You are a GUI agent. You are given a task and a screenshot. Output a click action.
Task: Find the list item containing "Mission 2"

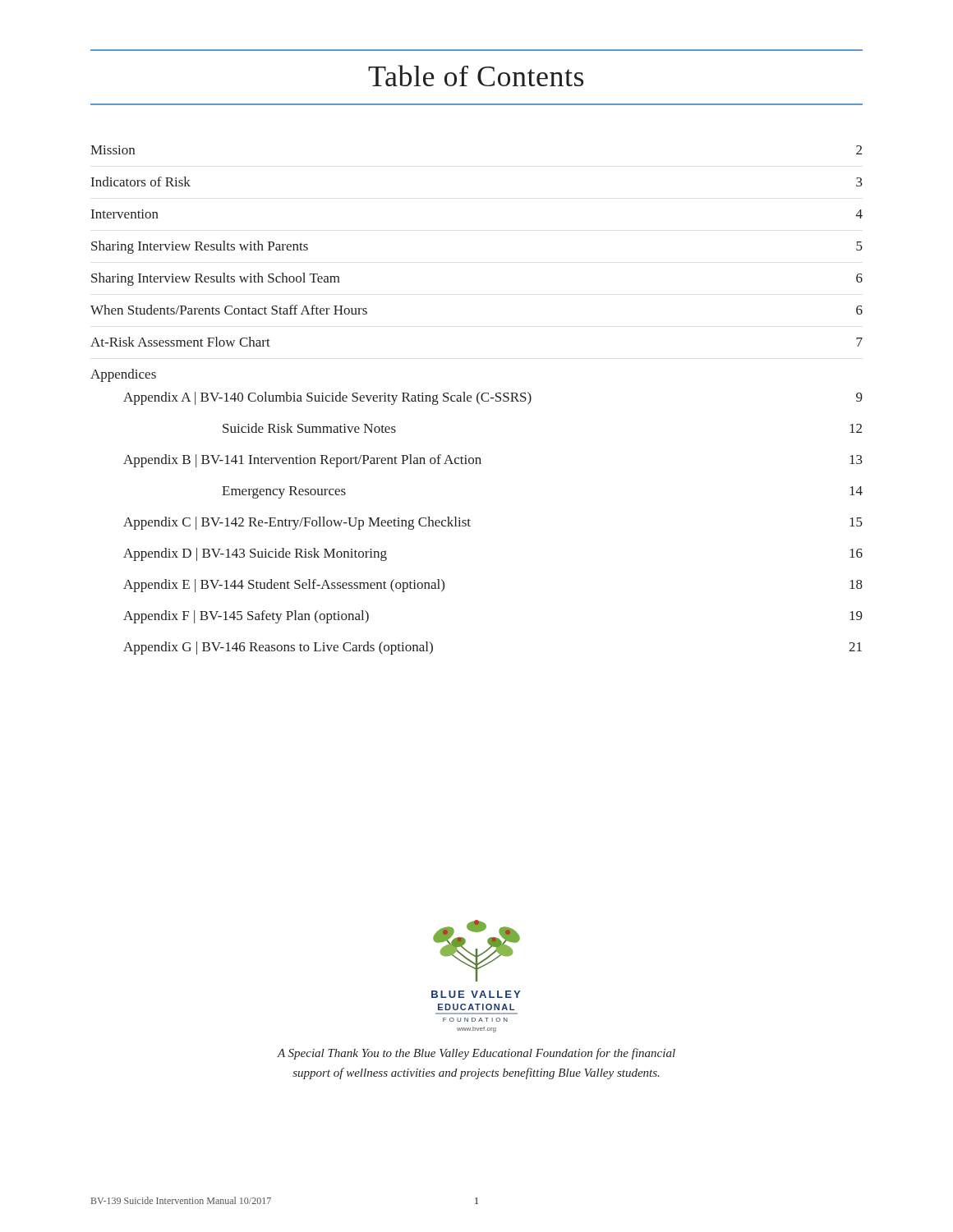(x=109, y=151)
